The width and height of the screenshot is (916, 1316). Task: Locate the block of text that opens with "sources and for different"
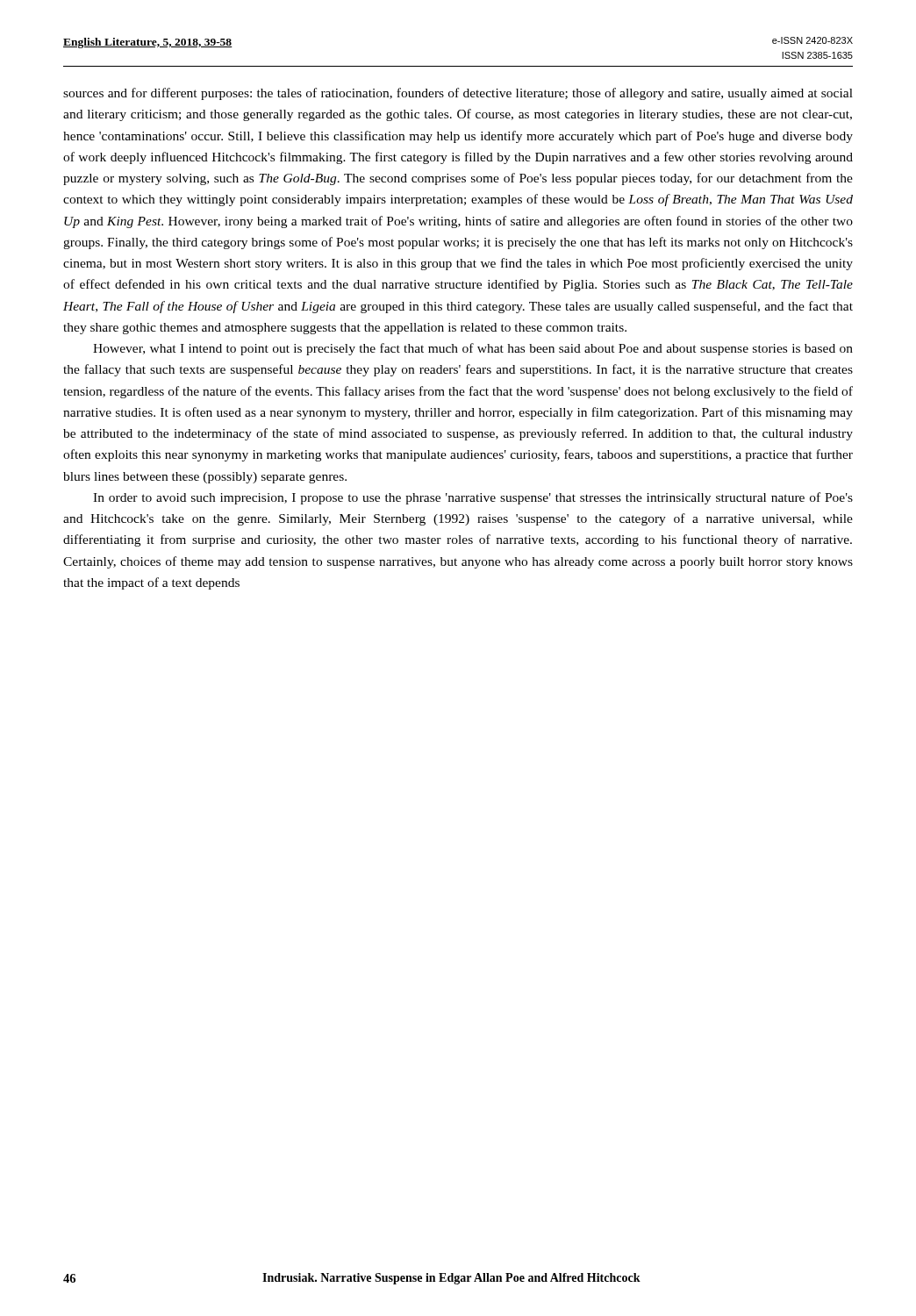point(458,210)
